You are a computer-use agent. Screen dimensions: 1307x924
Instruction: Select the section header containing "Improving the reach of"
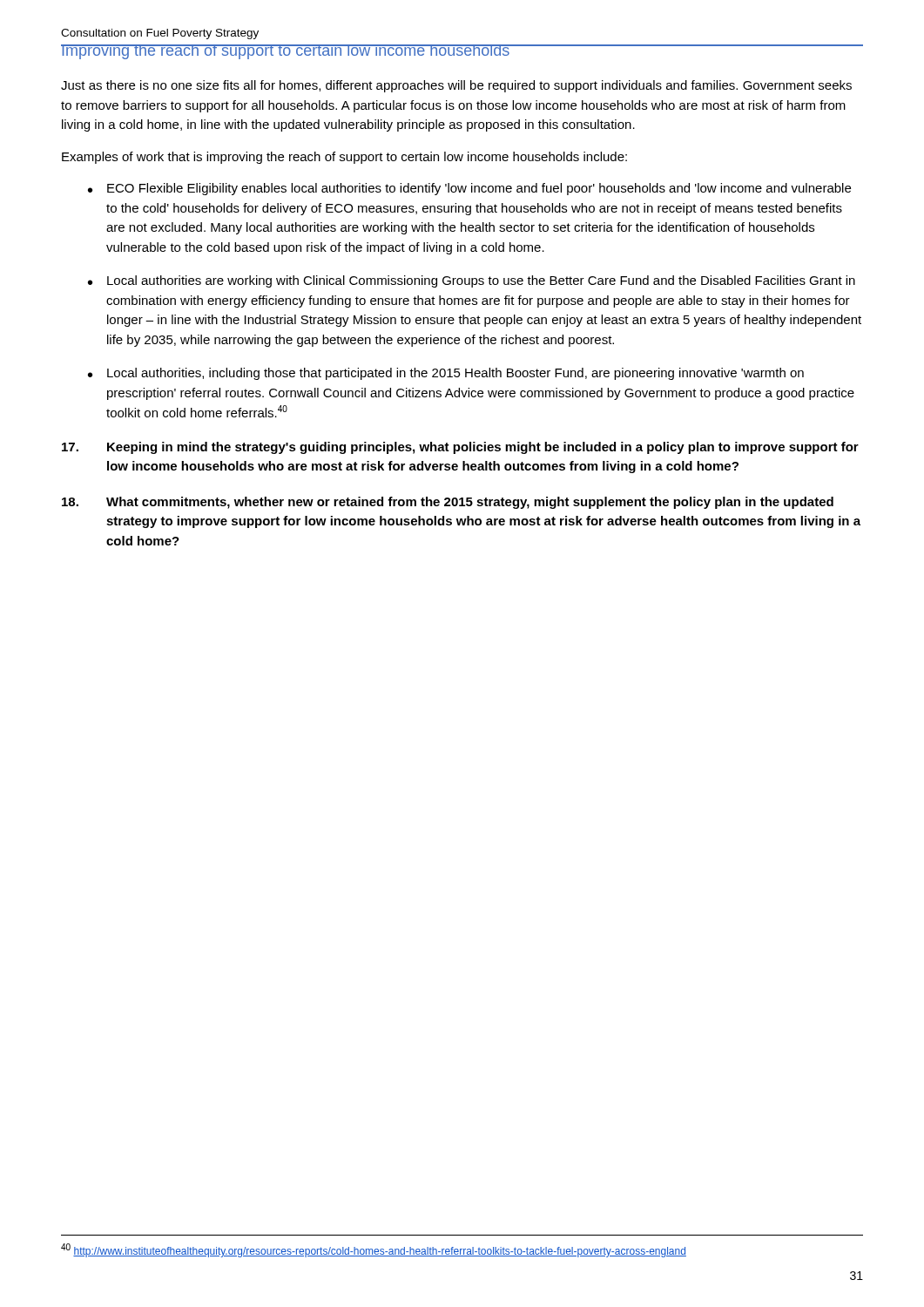285,51
